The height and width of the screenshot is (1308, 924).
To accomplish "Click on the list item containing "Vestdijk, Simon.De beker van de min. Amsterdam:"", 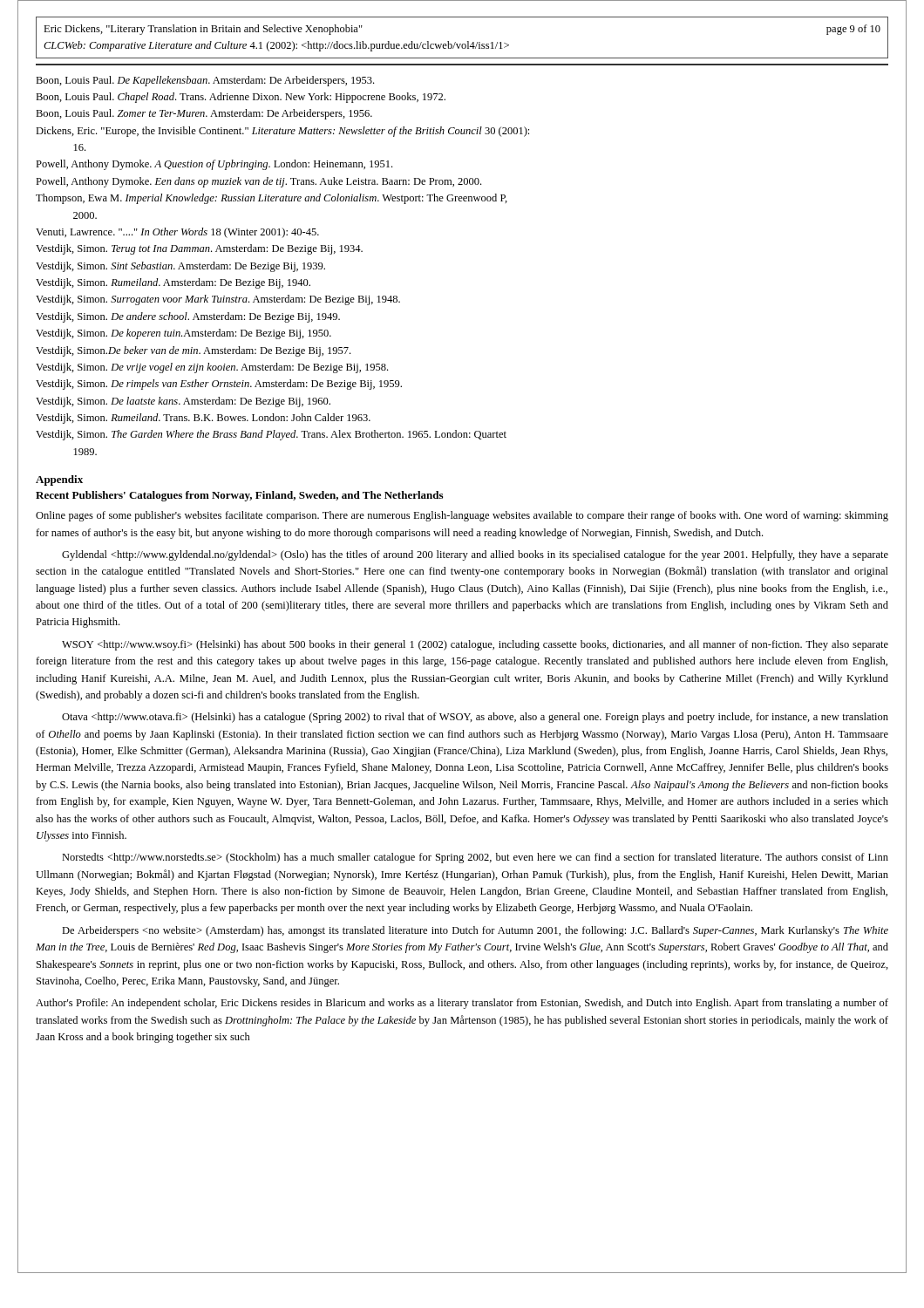I will [194, 350].
